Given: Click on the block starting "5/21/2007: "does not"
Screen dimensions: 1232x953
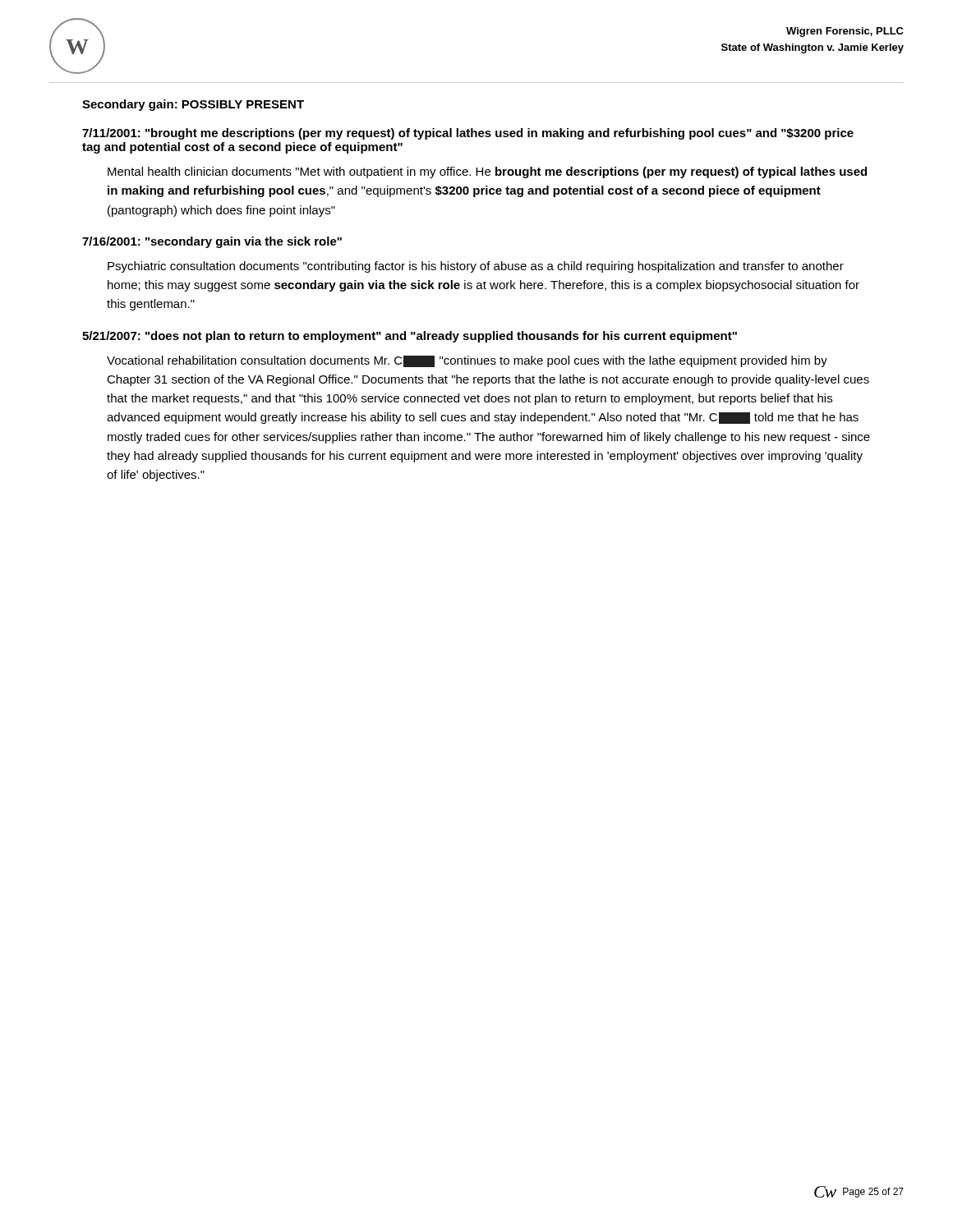Looking at the screenshot, I should (x=410, y=335).
